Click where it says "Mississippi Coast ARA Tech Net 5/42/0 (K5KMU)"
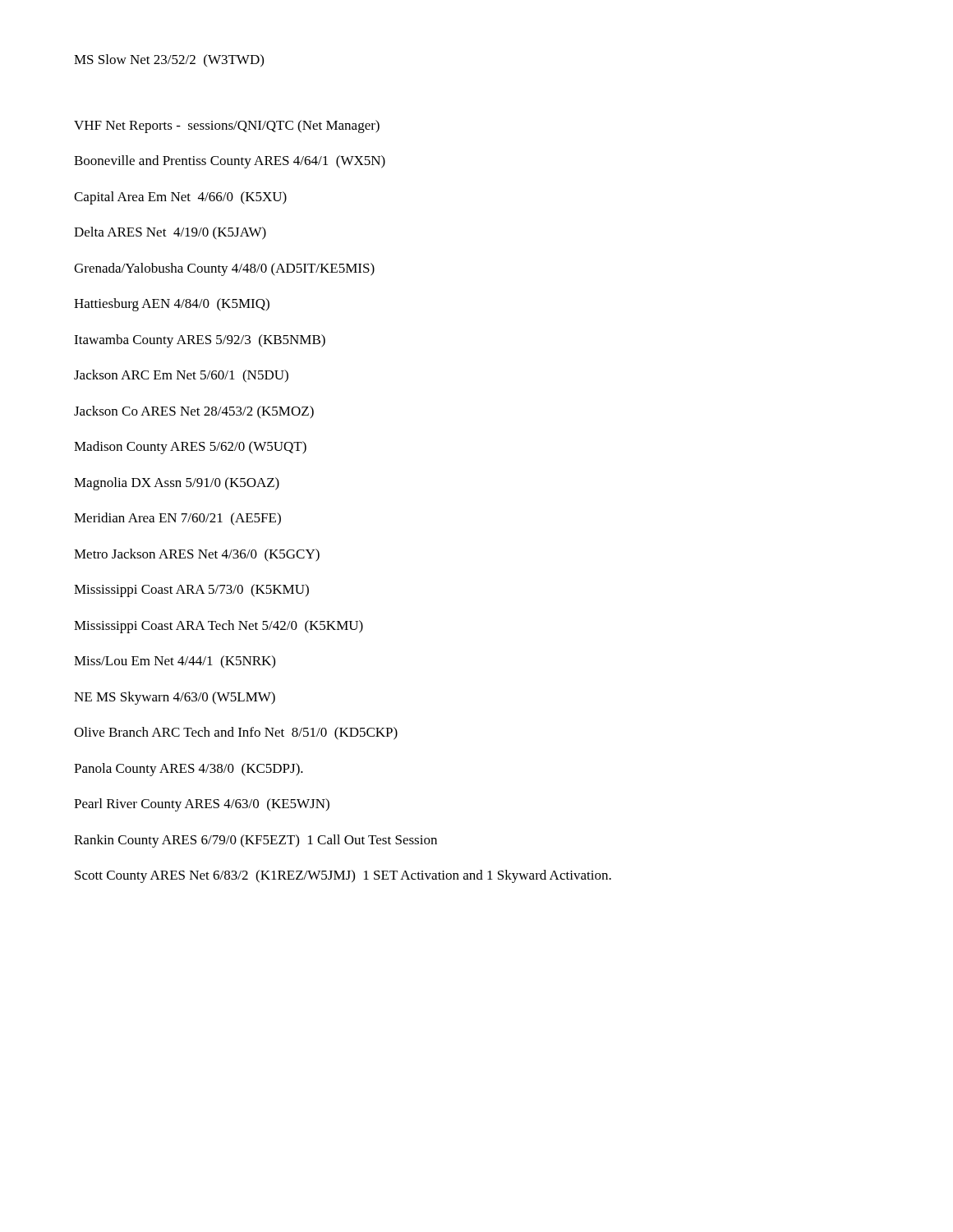Screen dimensions: 1232x953 [x=219, y=625]
